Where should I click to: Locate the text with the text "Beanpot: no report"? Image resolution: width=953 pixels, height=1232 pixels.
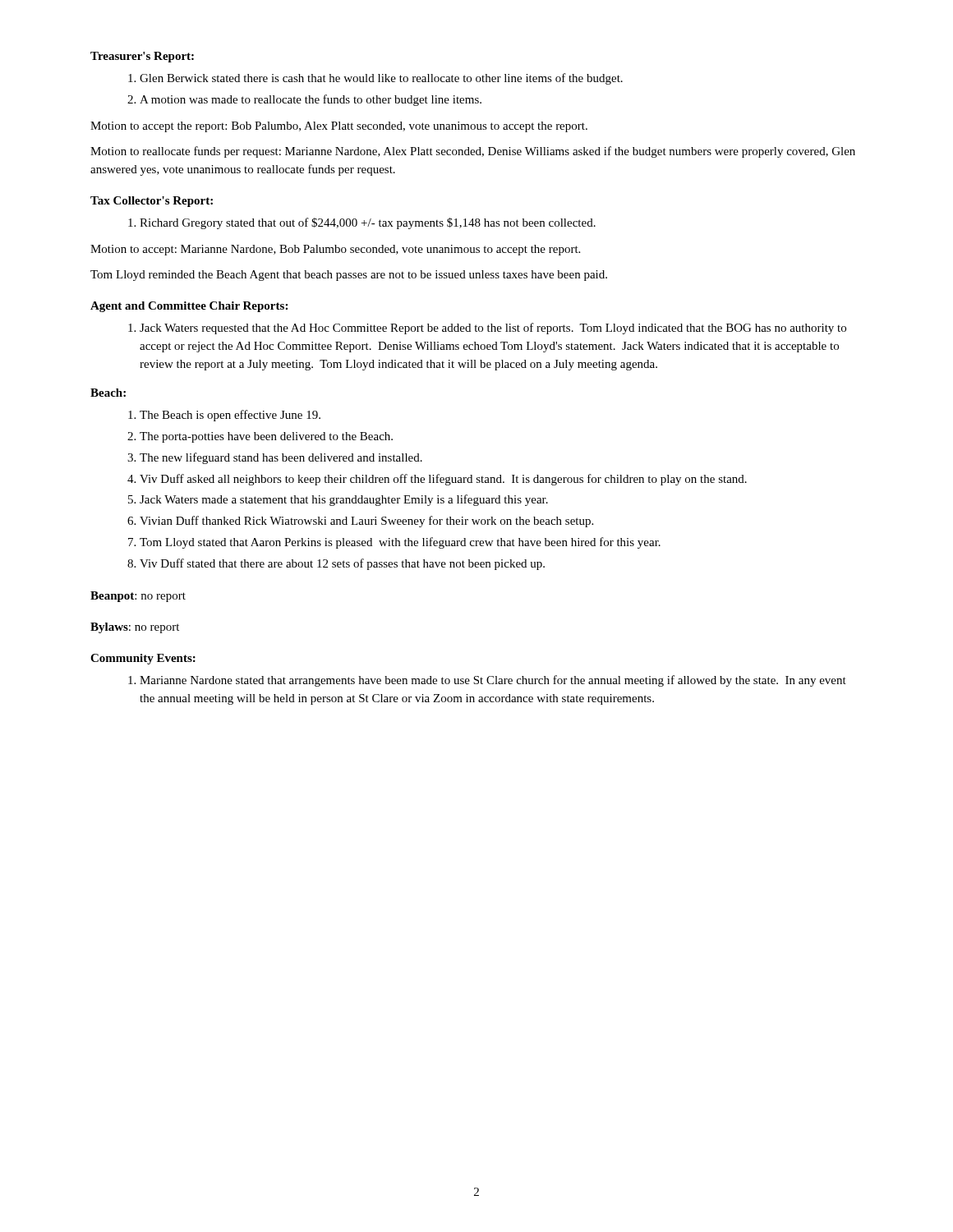(138, 596)
